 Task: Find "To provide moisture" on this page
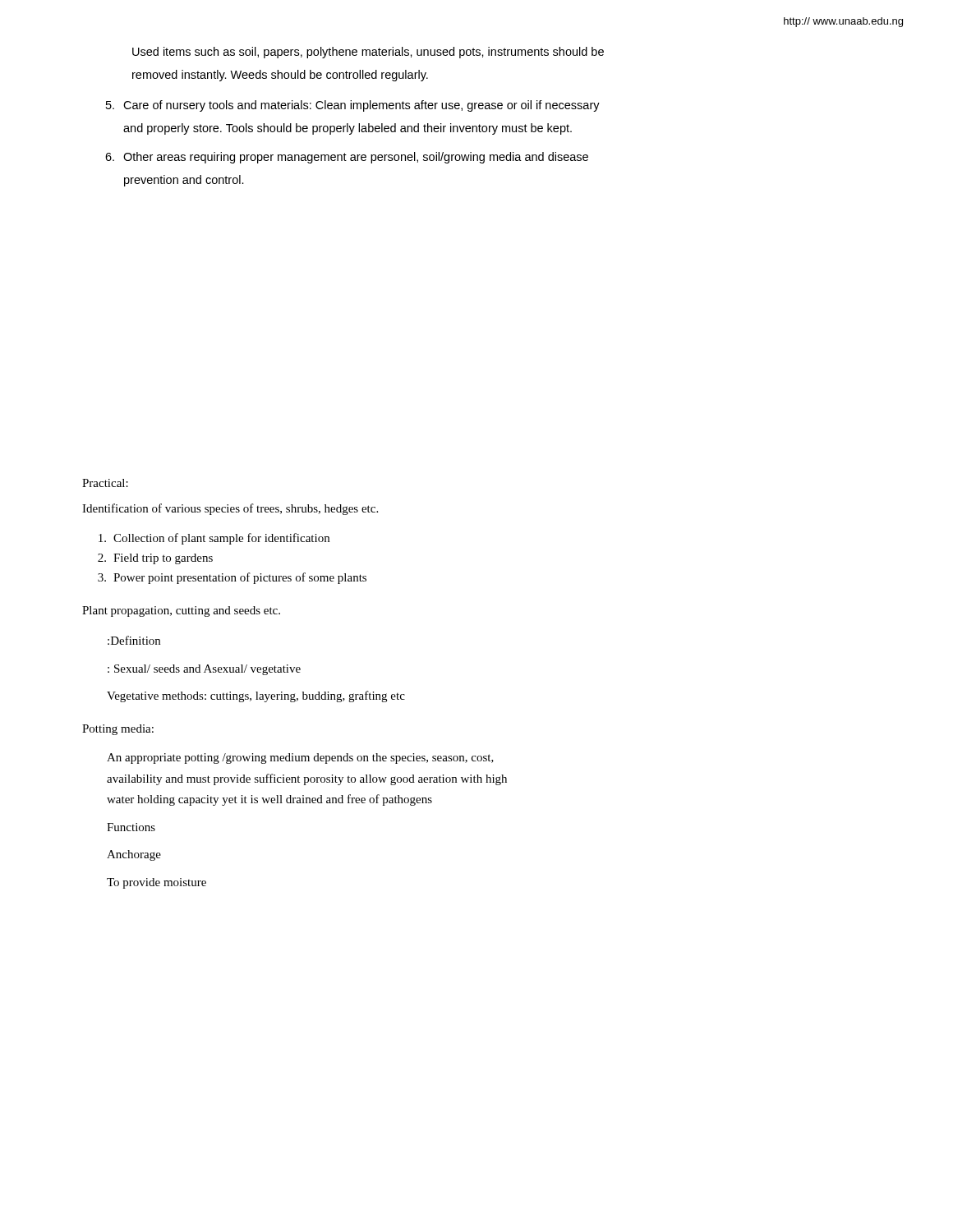tap(157, 882)
